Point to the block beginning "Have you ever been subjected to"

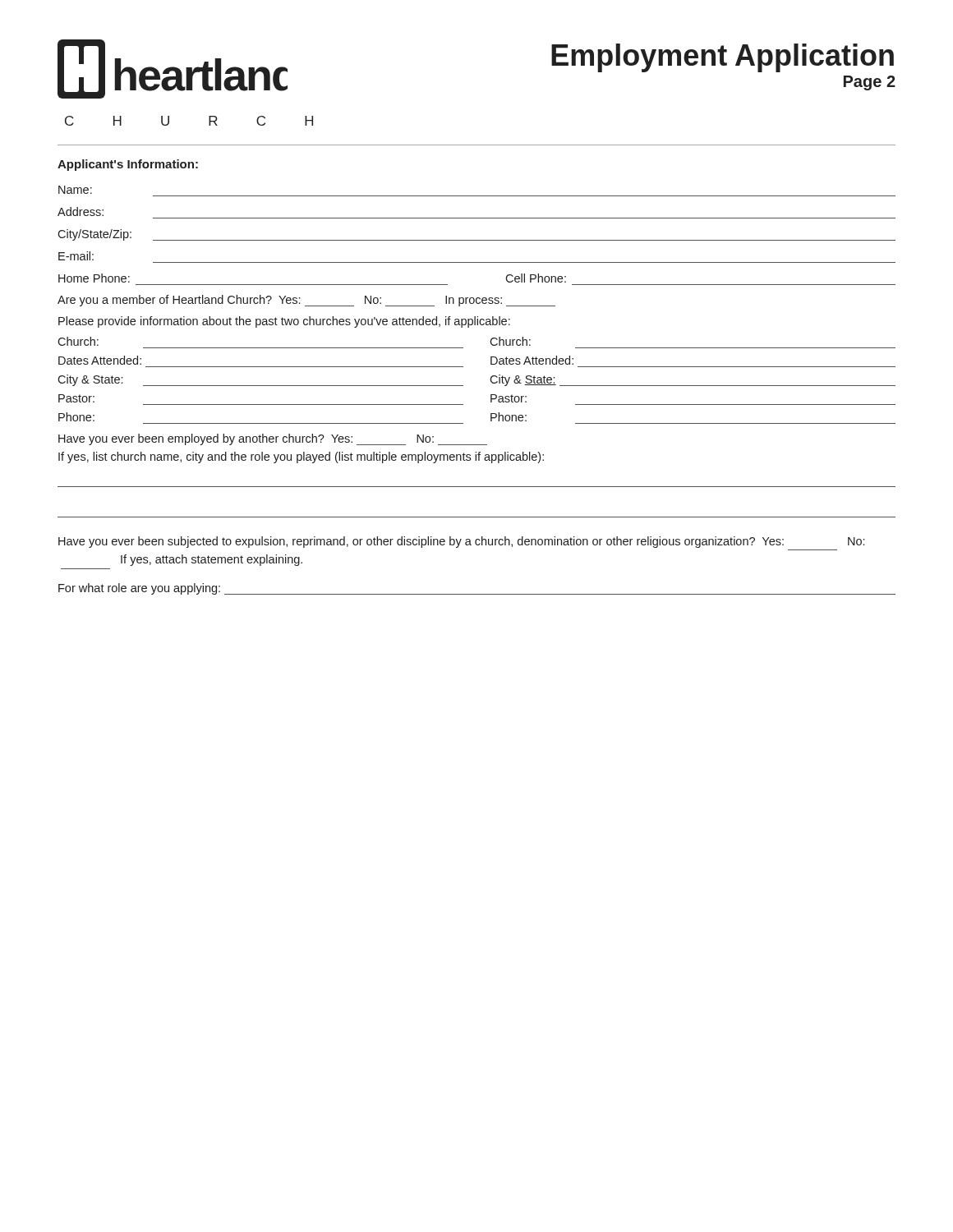click(462, 552)
